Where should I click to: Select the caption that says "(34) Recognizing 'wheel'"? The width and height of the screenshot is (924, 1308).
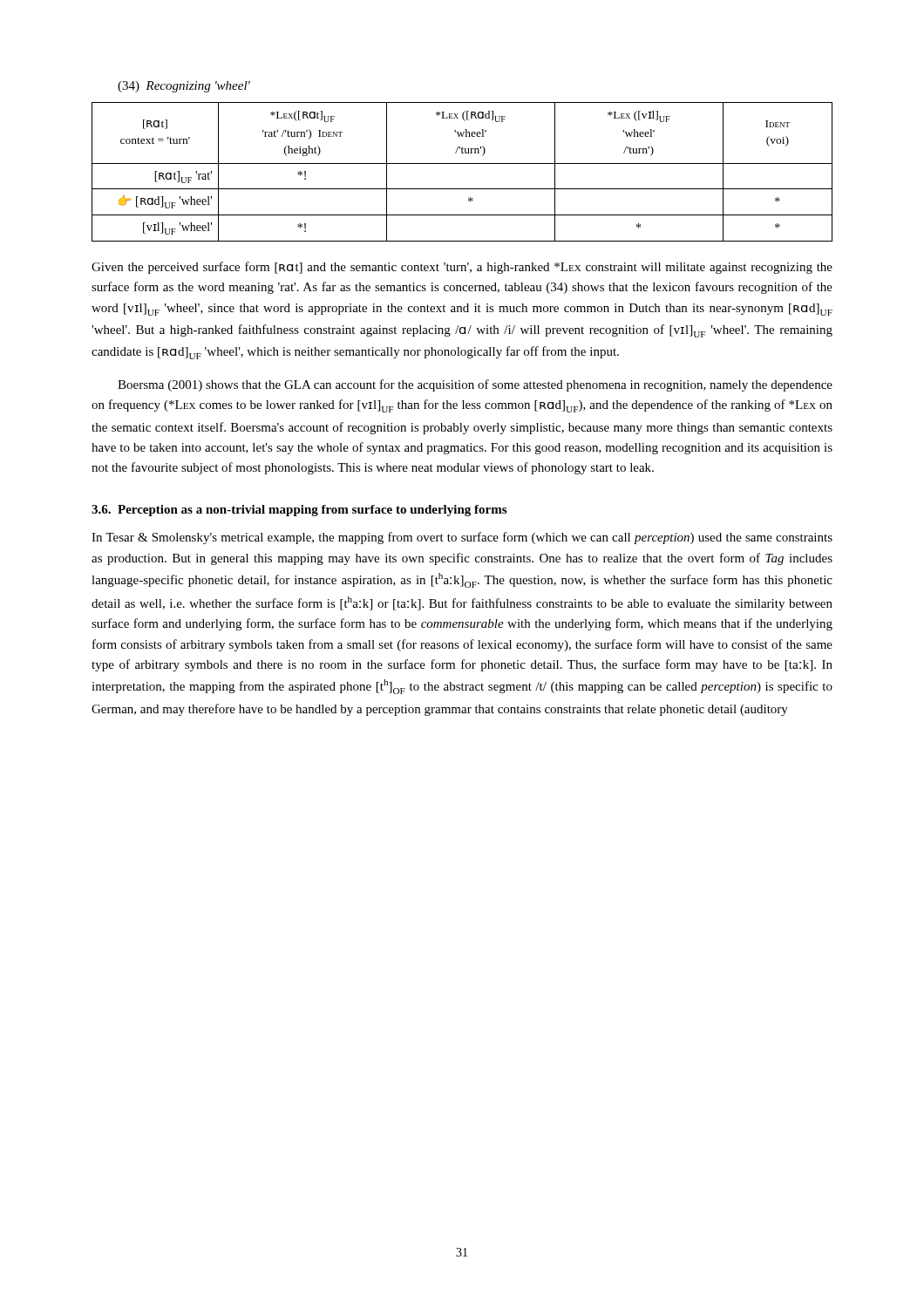(x=184, y=85)
